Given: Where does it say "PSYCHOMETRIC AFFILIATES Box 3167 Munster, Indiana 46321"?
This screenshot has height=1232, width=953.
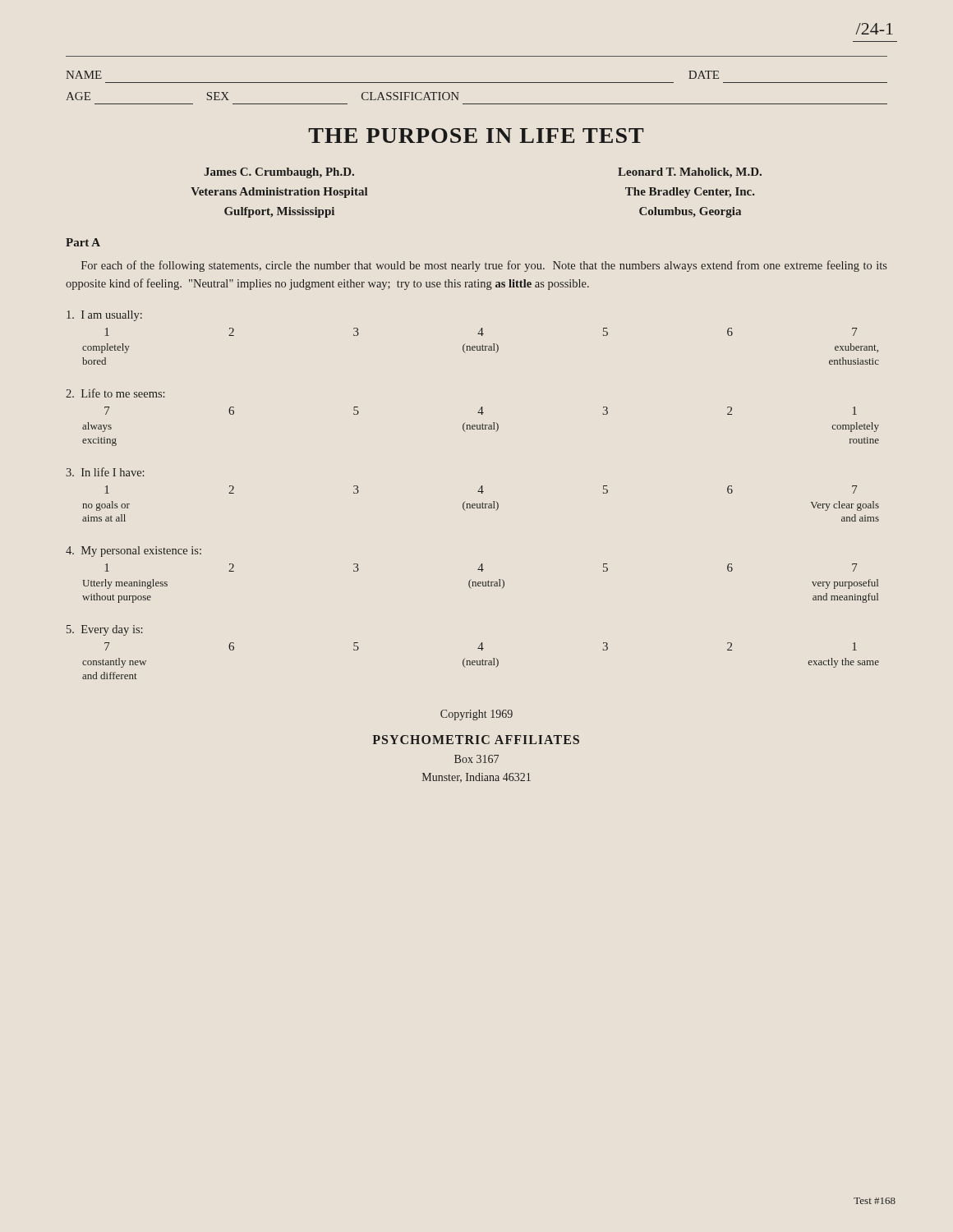Looking at the screenshot, I should click(x=476, y=760).
